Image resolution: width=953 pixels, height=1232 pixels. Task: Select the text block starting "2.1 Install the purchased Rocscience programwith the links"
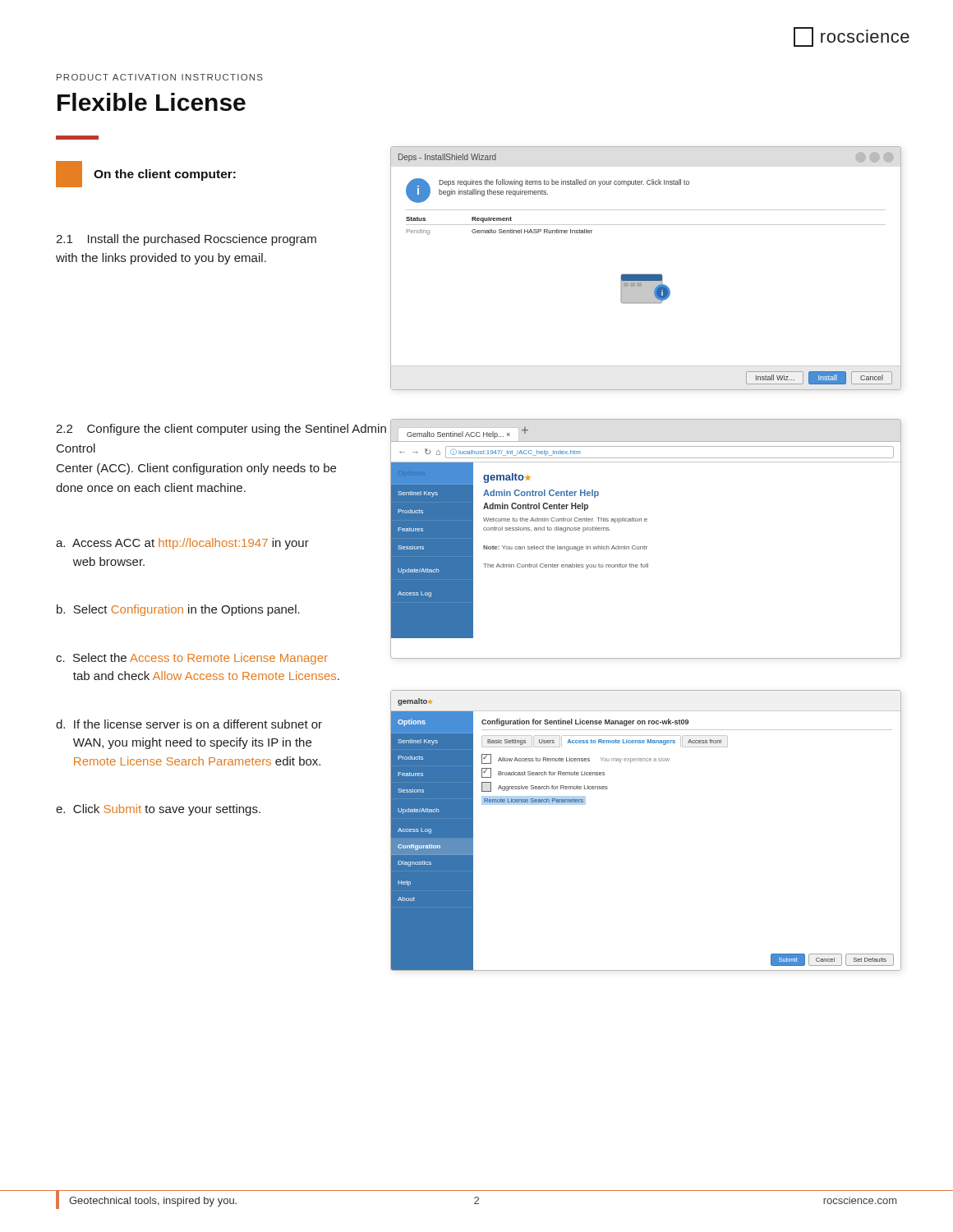pos(186,248)
